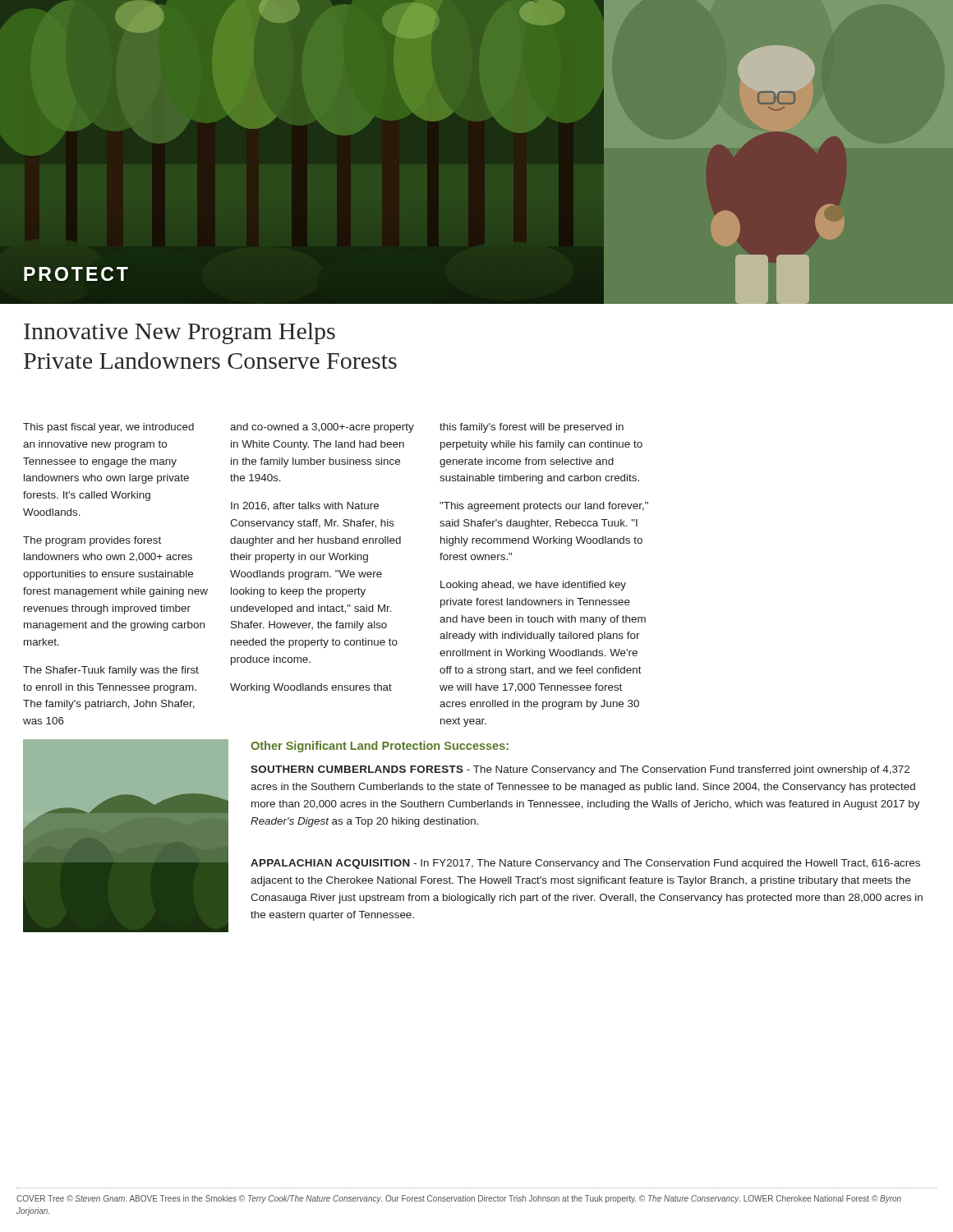Click on the text block with the text "This past fiscal year,"
This screenshot has width=953, height=1232.
pos(115,575)
